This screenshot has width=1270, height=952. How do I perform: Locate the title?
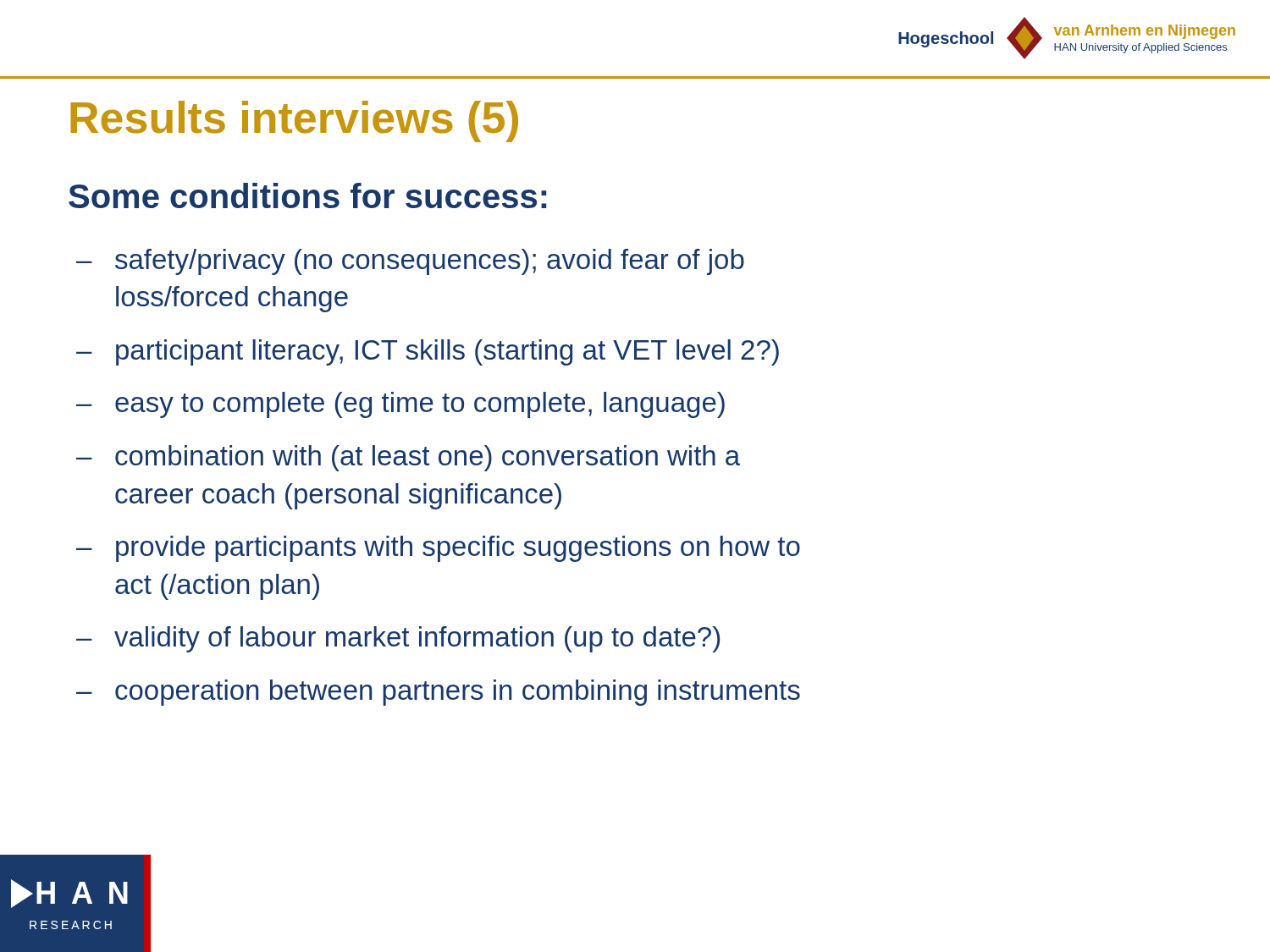(x=294, y=118)
